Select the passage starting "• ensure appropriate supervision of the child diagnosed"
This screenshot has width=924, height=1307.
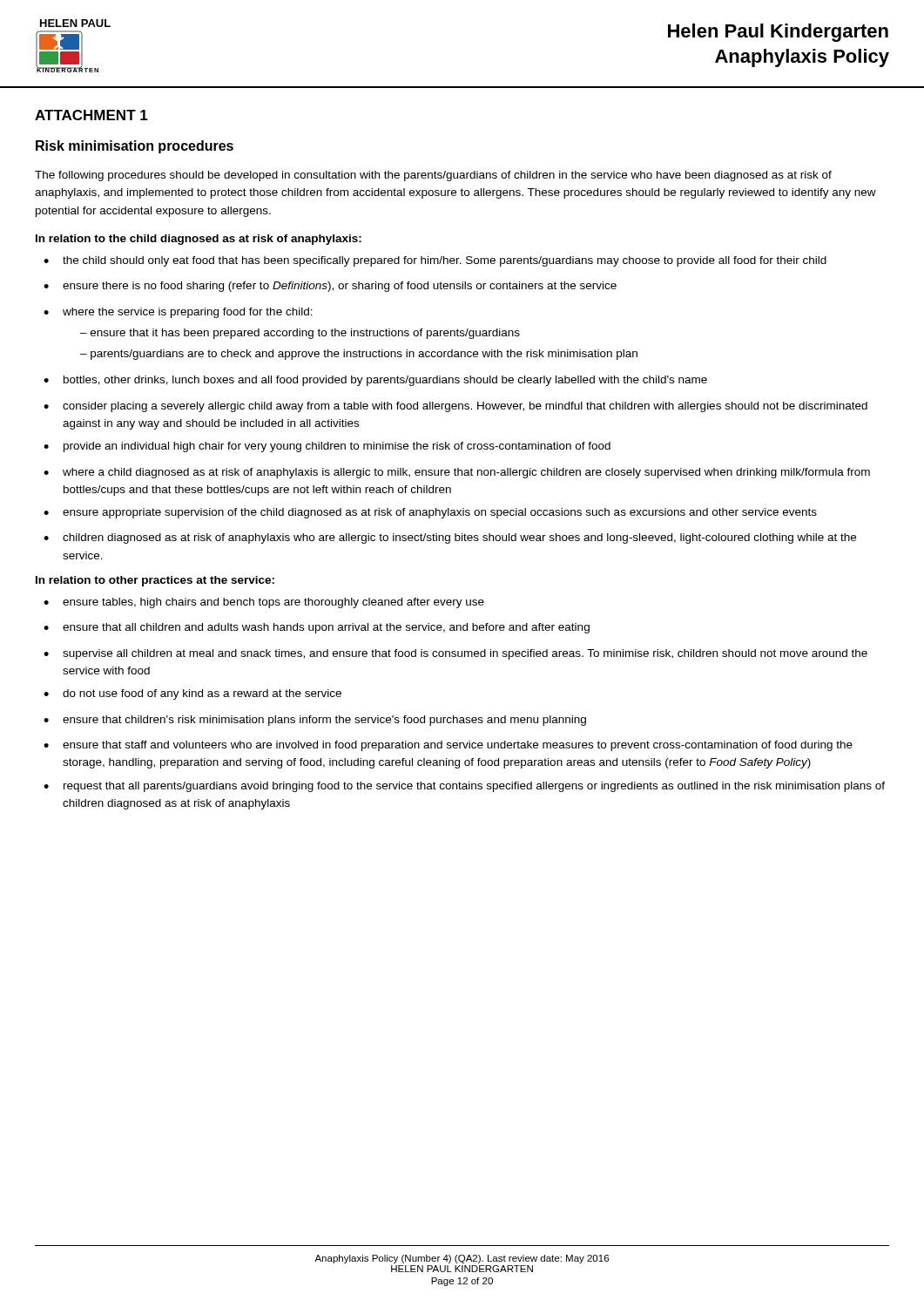click(x=466, y=514)
